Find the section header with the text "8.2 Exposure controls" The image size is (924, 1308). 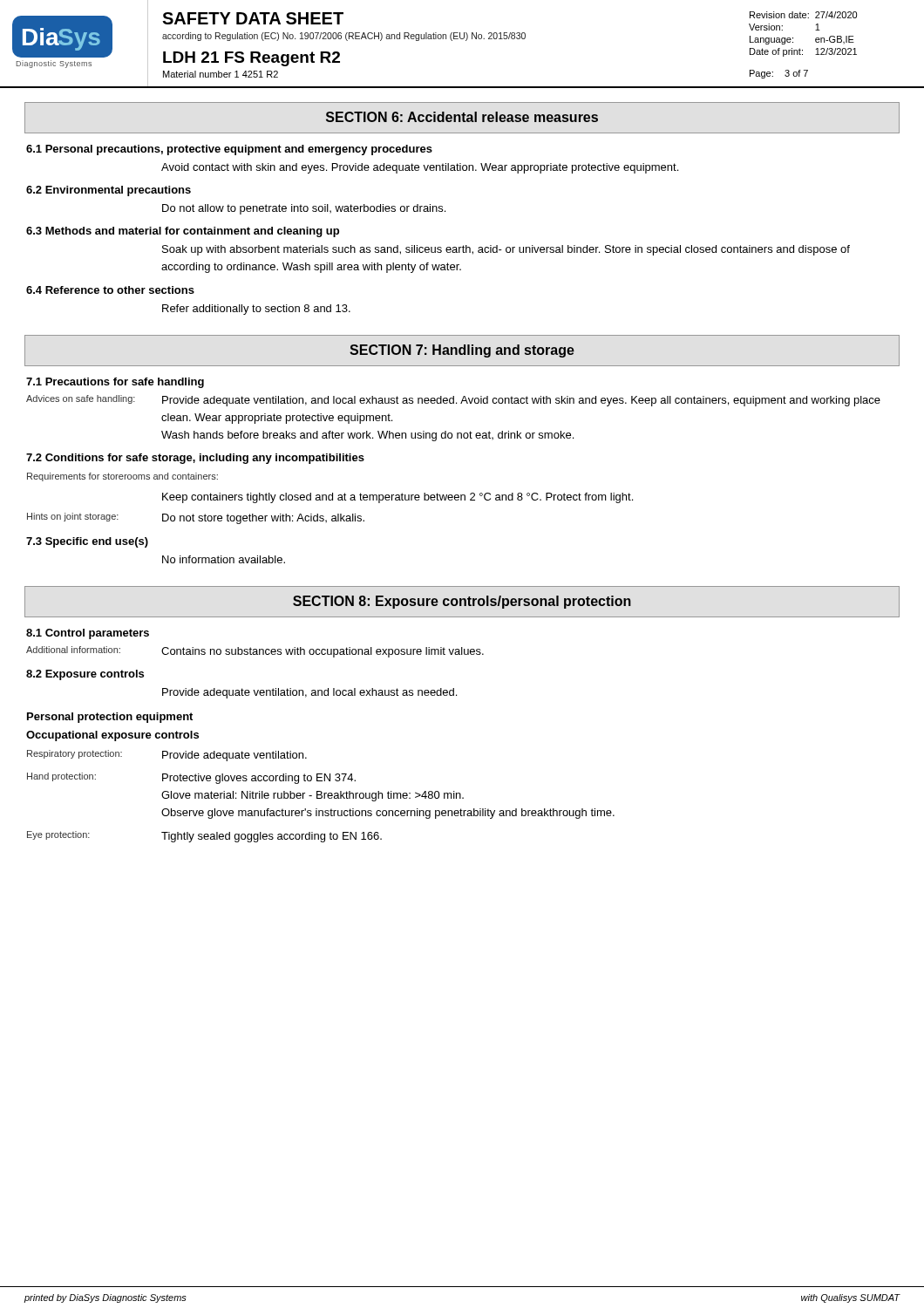pyautogui.click(x=85, y=673)
